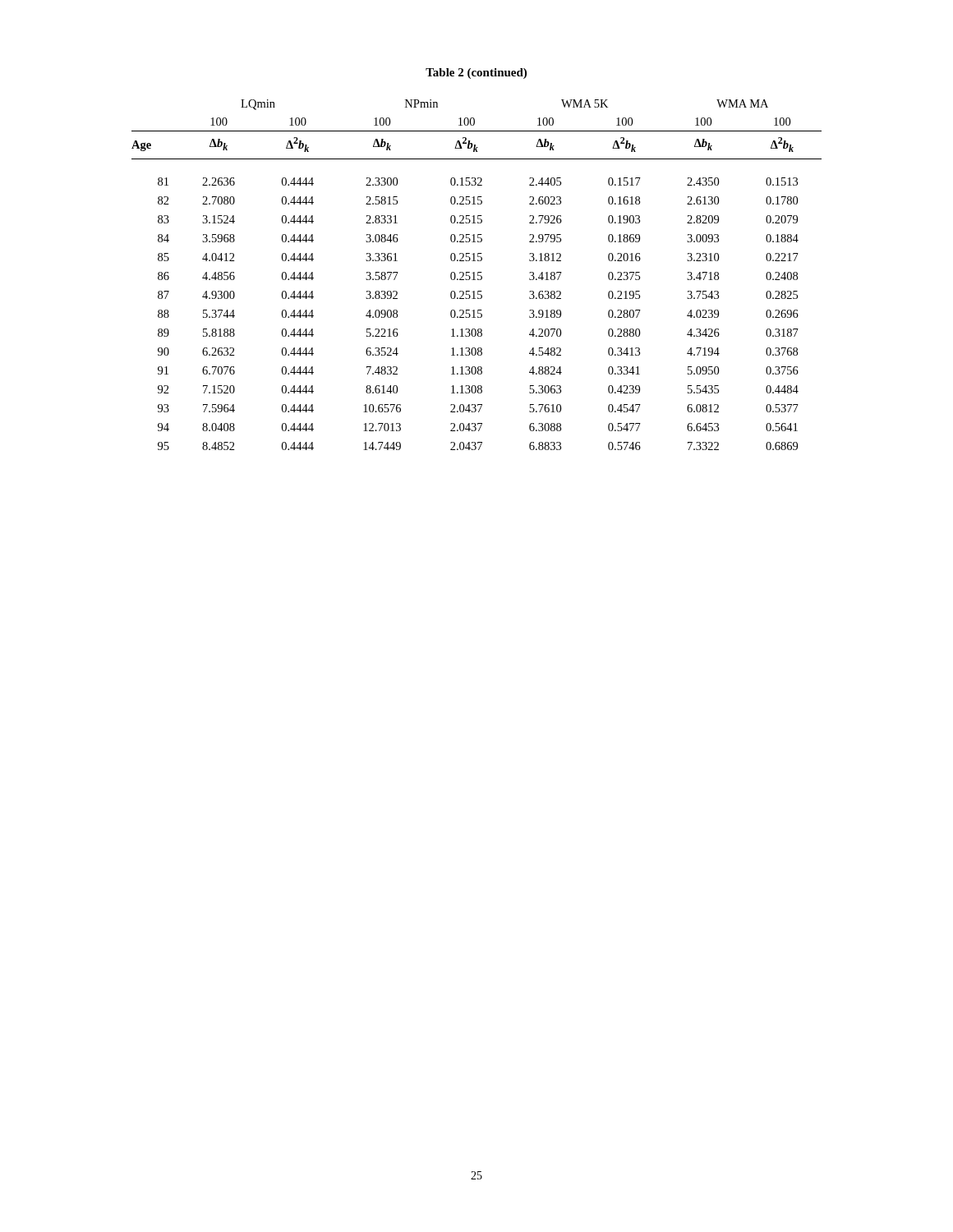Viewport: 953px width, 1232px height.
Task: Locate the table
Action: [x=476, y=275]
